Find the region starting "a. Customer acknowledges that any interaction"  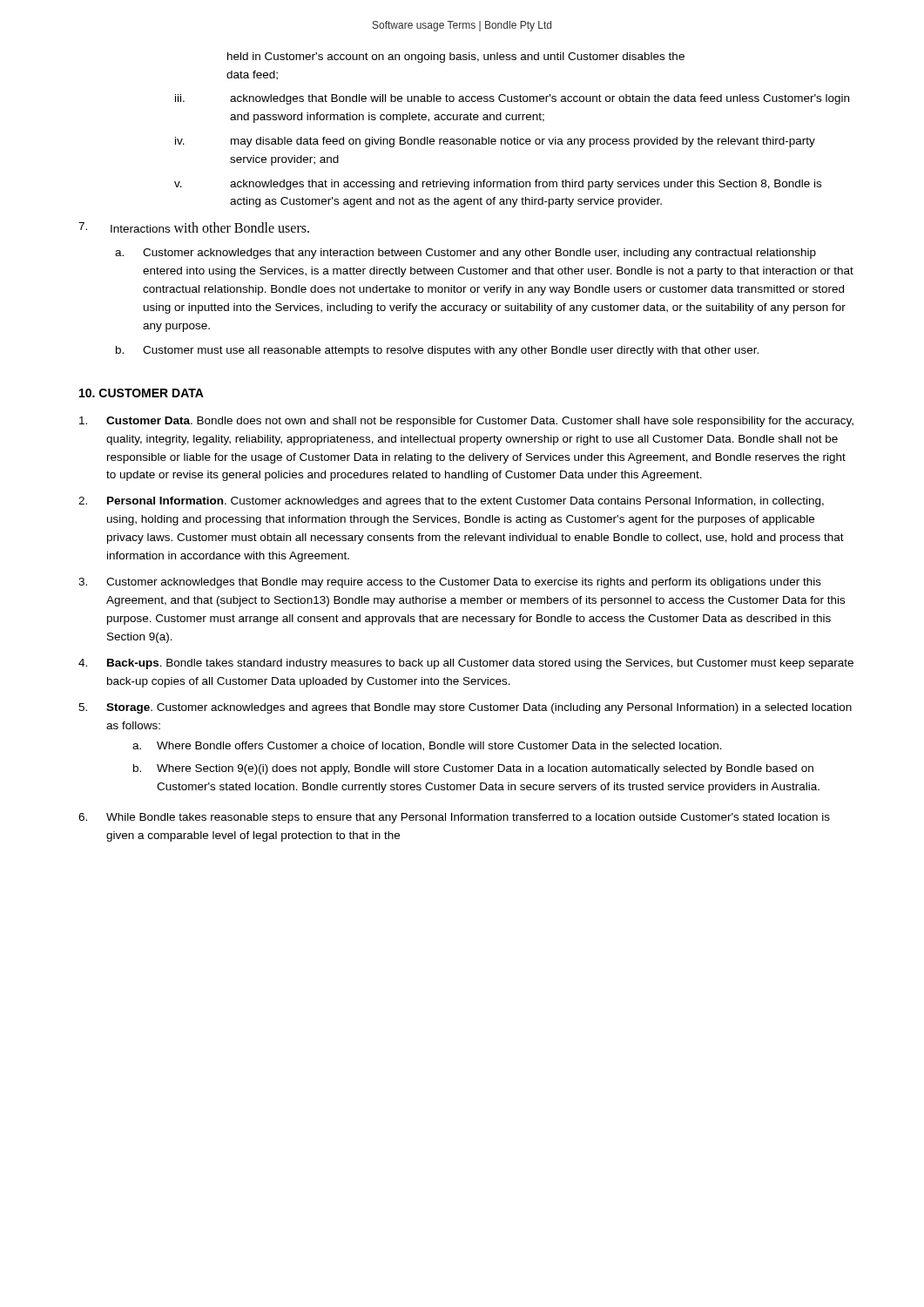[485, 290]
